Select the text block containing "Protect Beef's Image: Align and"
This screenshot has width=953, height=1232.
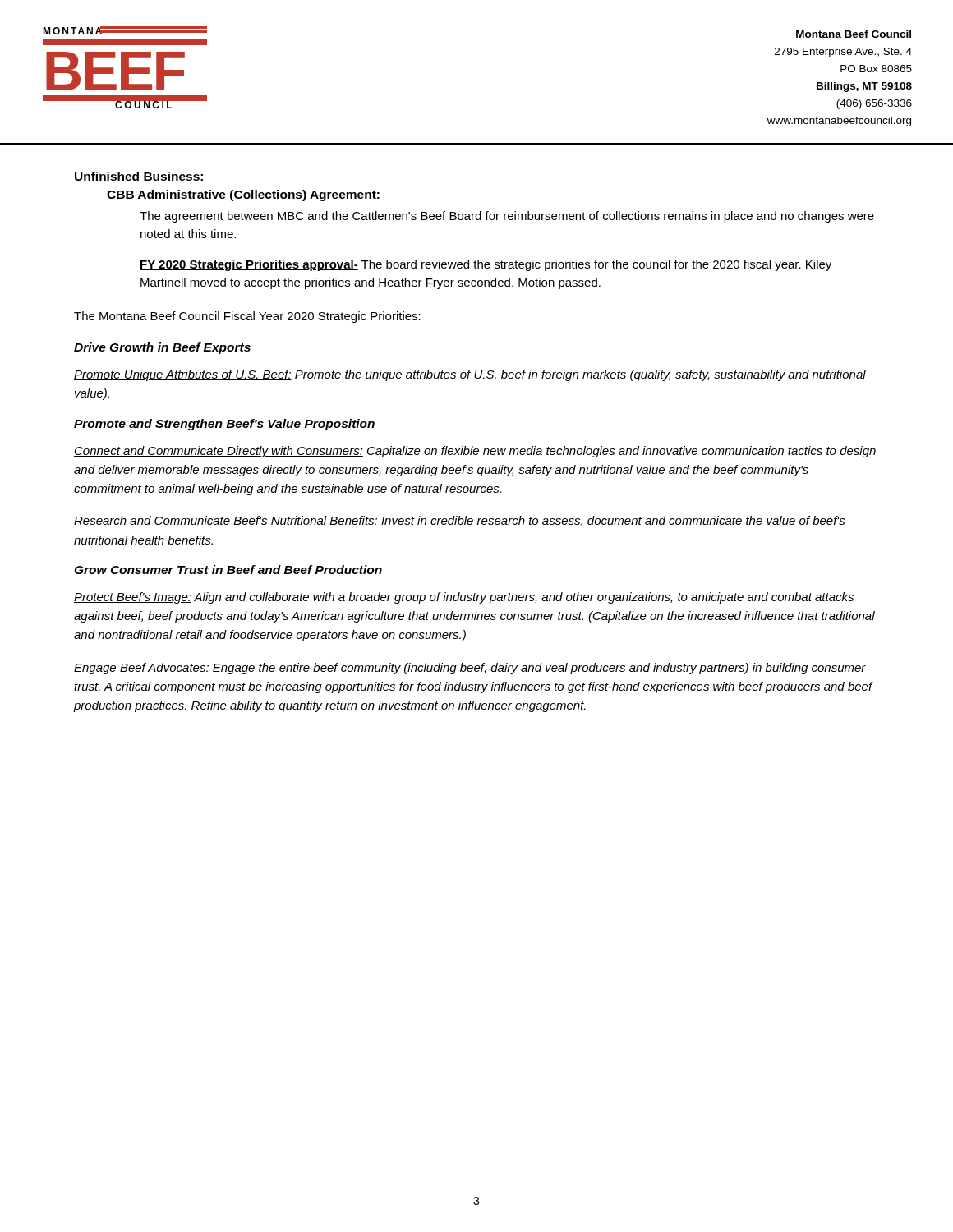click(x=474, y=616)
